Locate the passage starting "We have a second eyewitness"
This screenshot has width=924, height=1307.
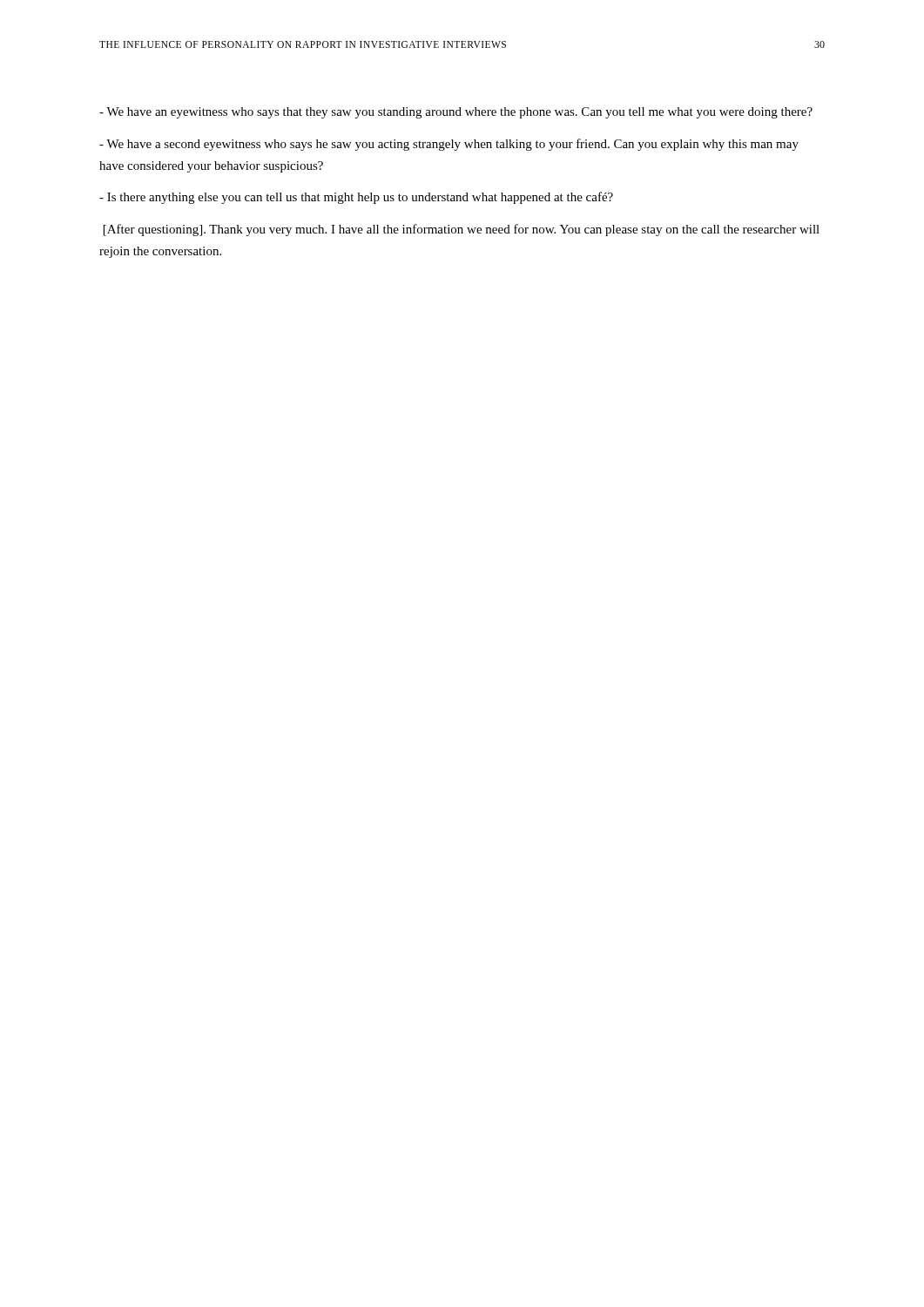point(449,154)
